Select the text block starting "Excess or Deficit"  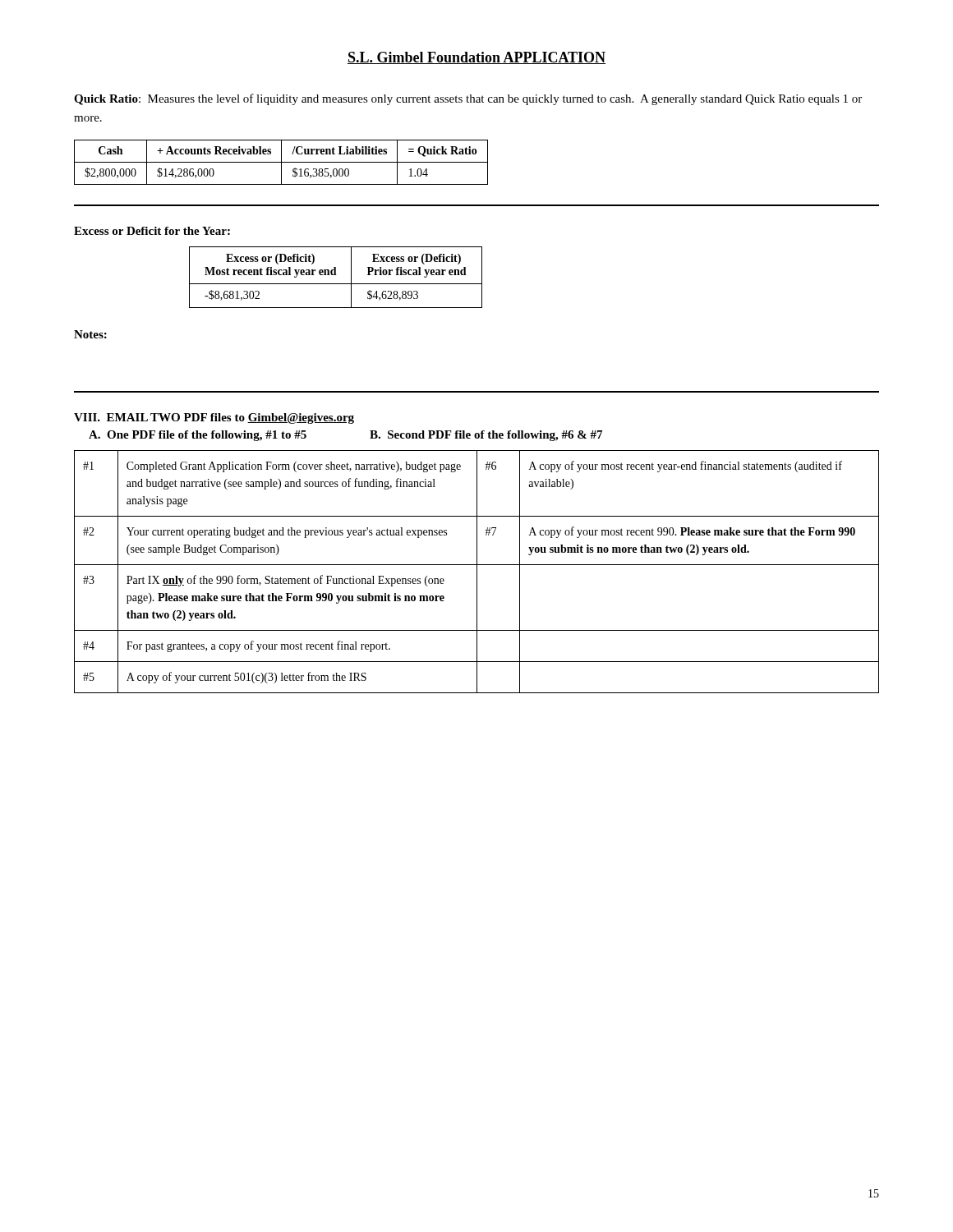(152, 231)
